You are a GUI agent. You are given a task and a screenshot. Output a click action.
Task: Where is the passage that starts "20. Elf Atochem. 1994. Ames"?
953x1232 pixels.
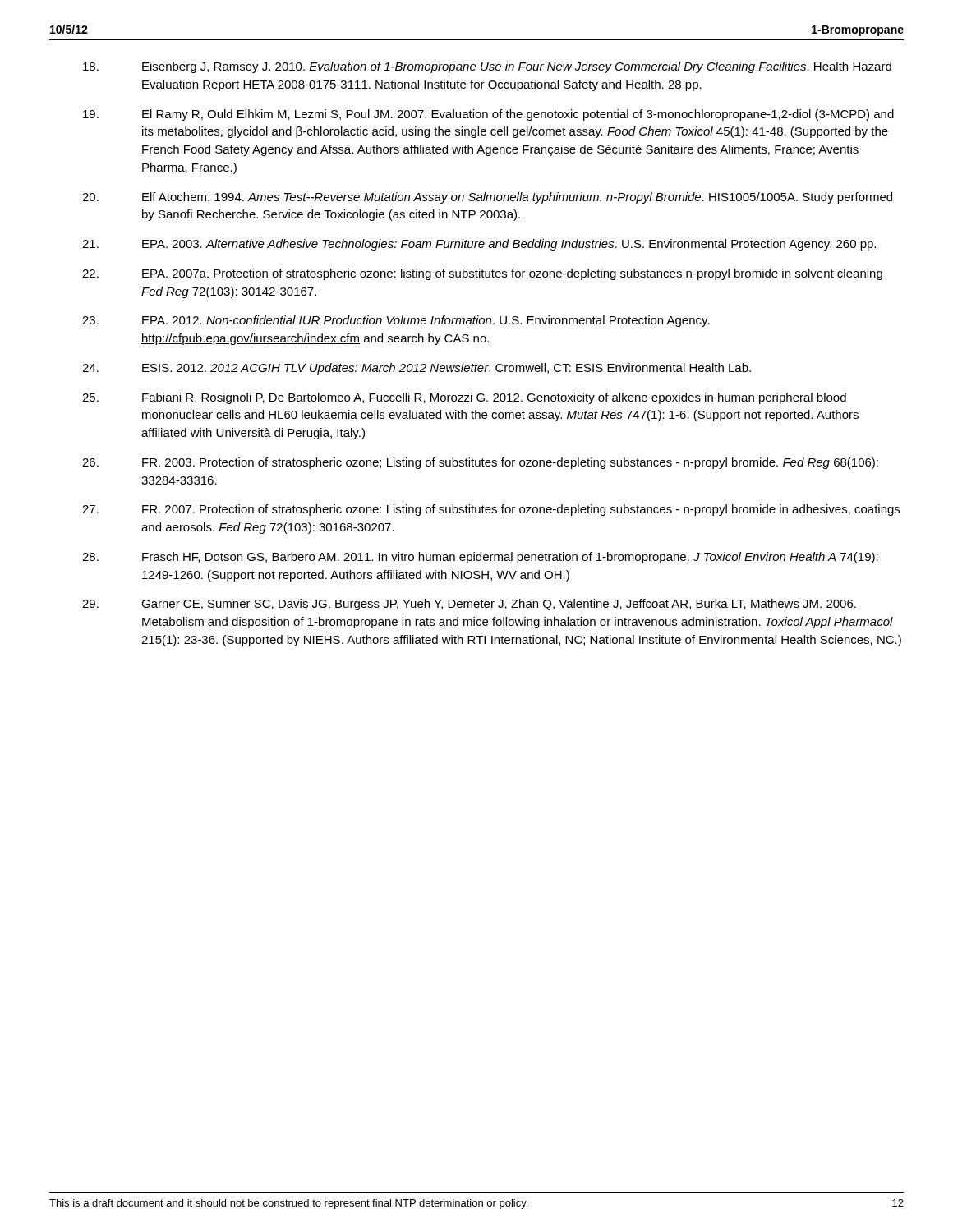click(476, 205)
